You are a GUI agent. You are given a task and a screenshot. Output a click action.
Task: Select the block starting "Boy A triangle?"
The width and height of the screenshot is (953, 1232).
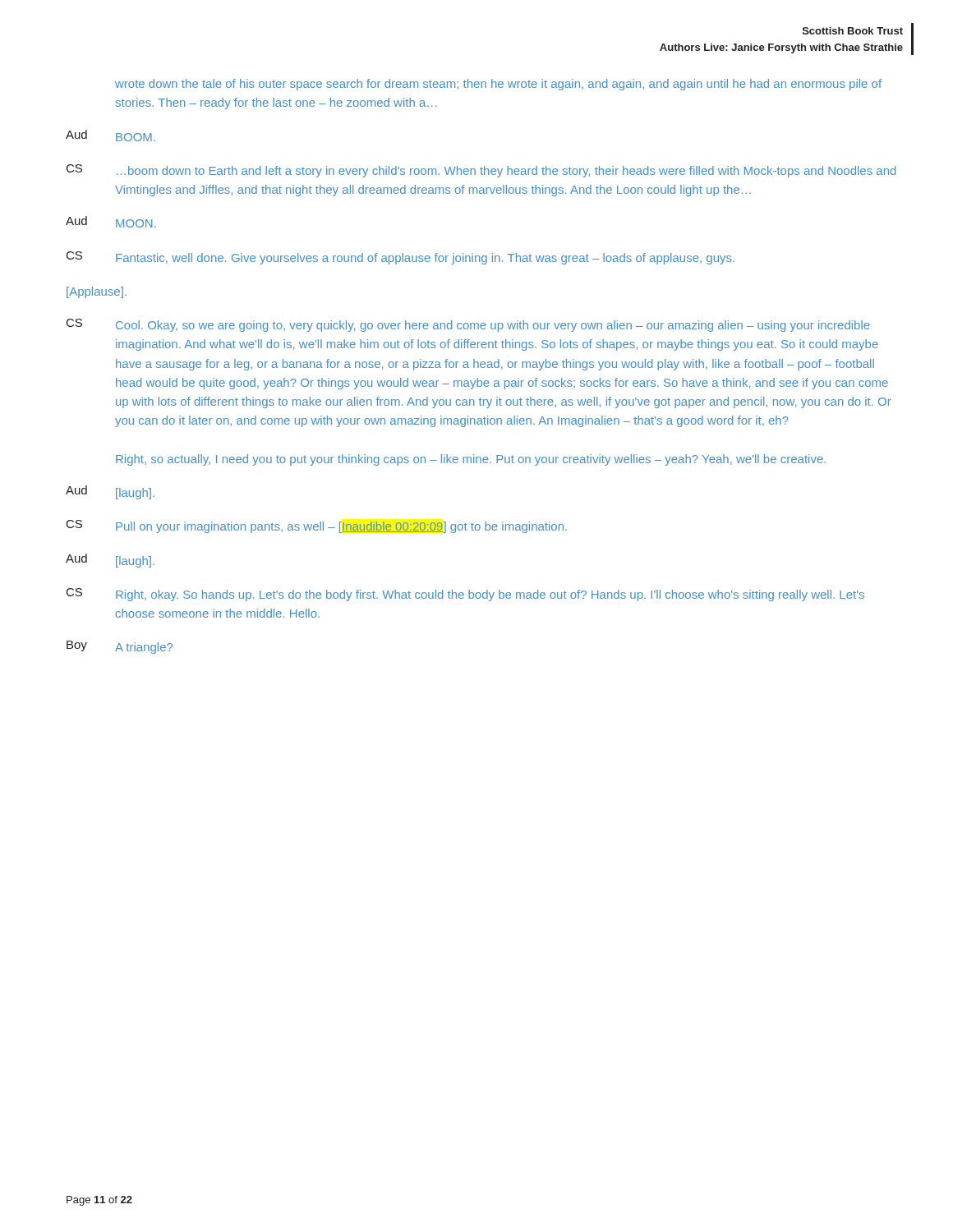120,647
